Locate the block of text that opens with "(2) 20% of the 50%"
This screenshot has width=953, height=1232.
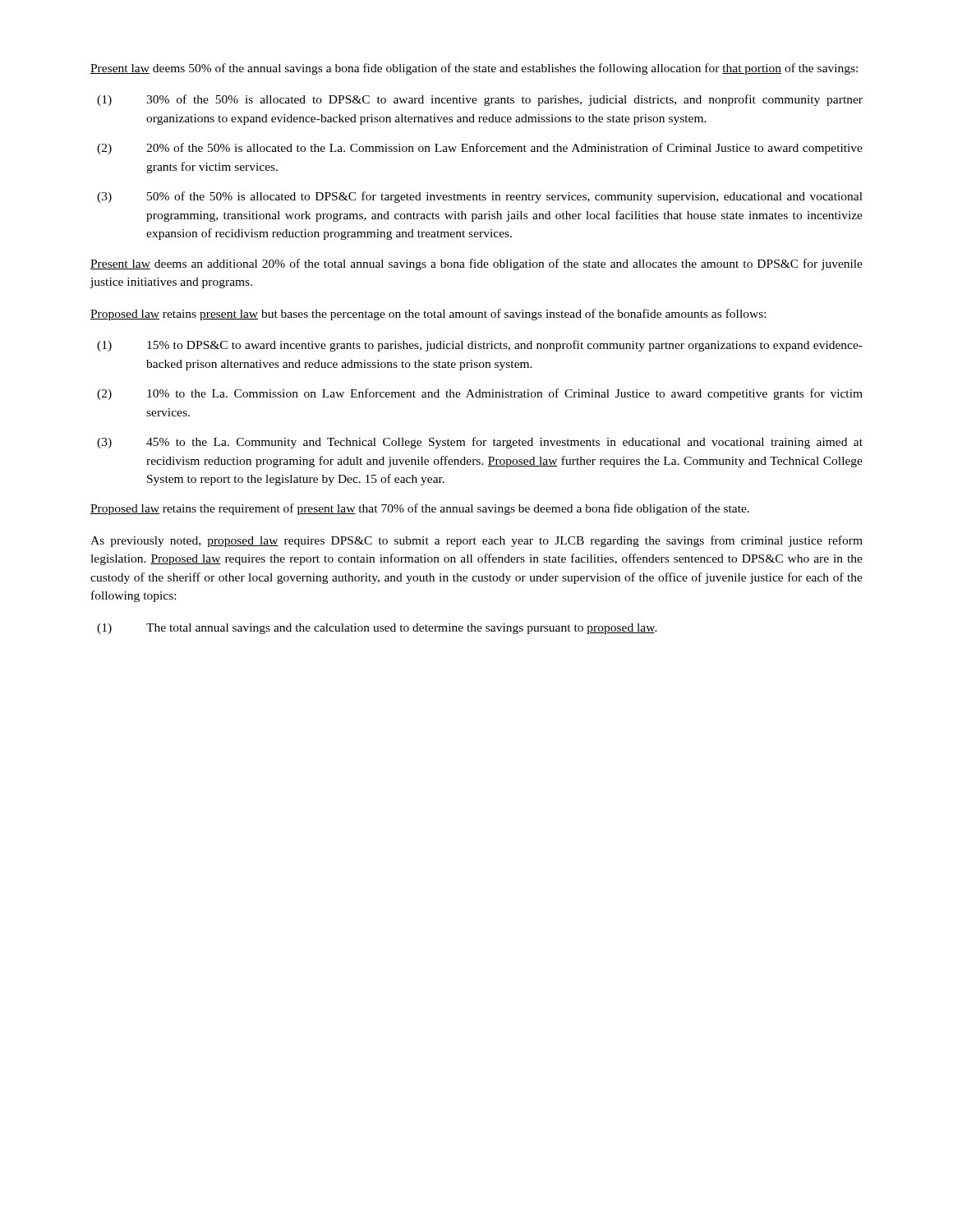pos(476,158)
